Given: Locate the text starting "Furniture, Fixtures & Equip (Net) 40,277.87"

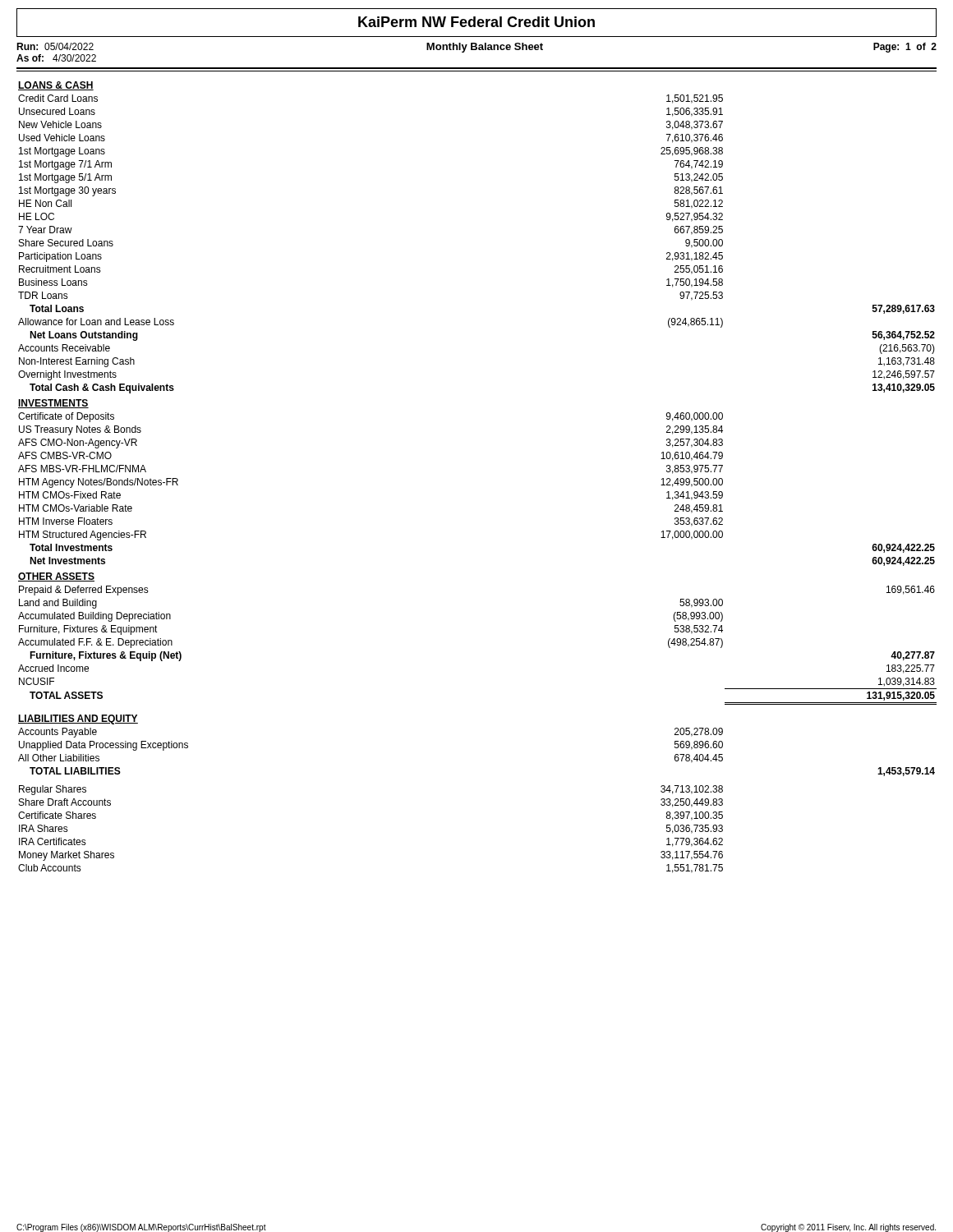Looking at the screenshot, I should tap(97, 656).
